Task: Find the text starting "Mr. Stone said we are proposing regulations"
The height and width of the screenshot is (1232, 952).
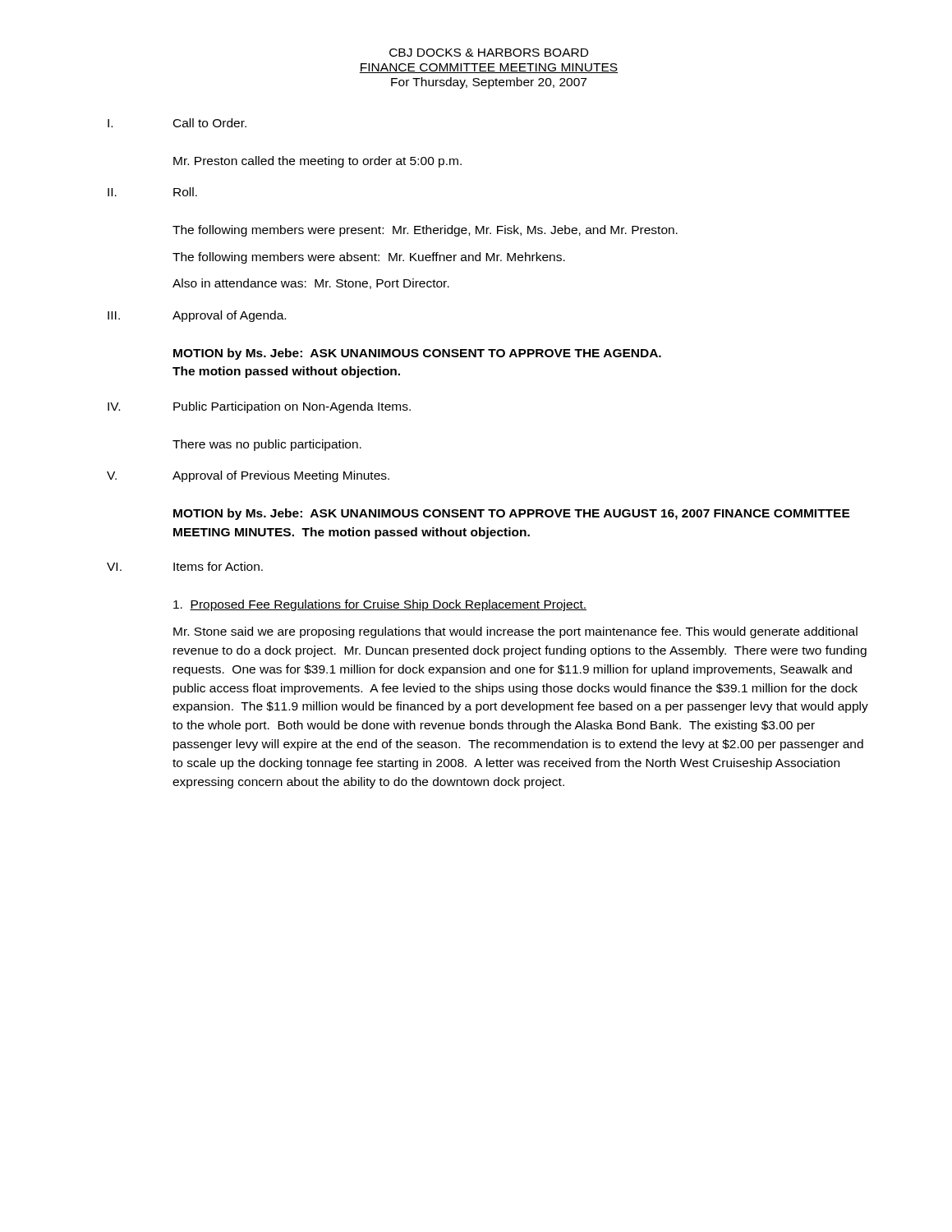Action: pos(520,706)
